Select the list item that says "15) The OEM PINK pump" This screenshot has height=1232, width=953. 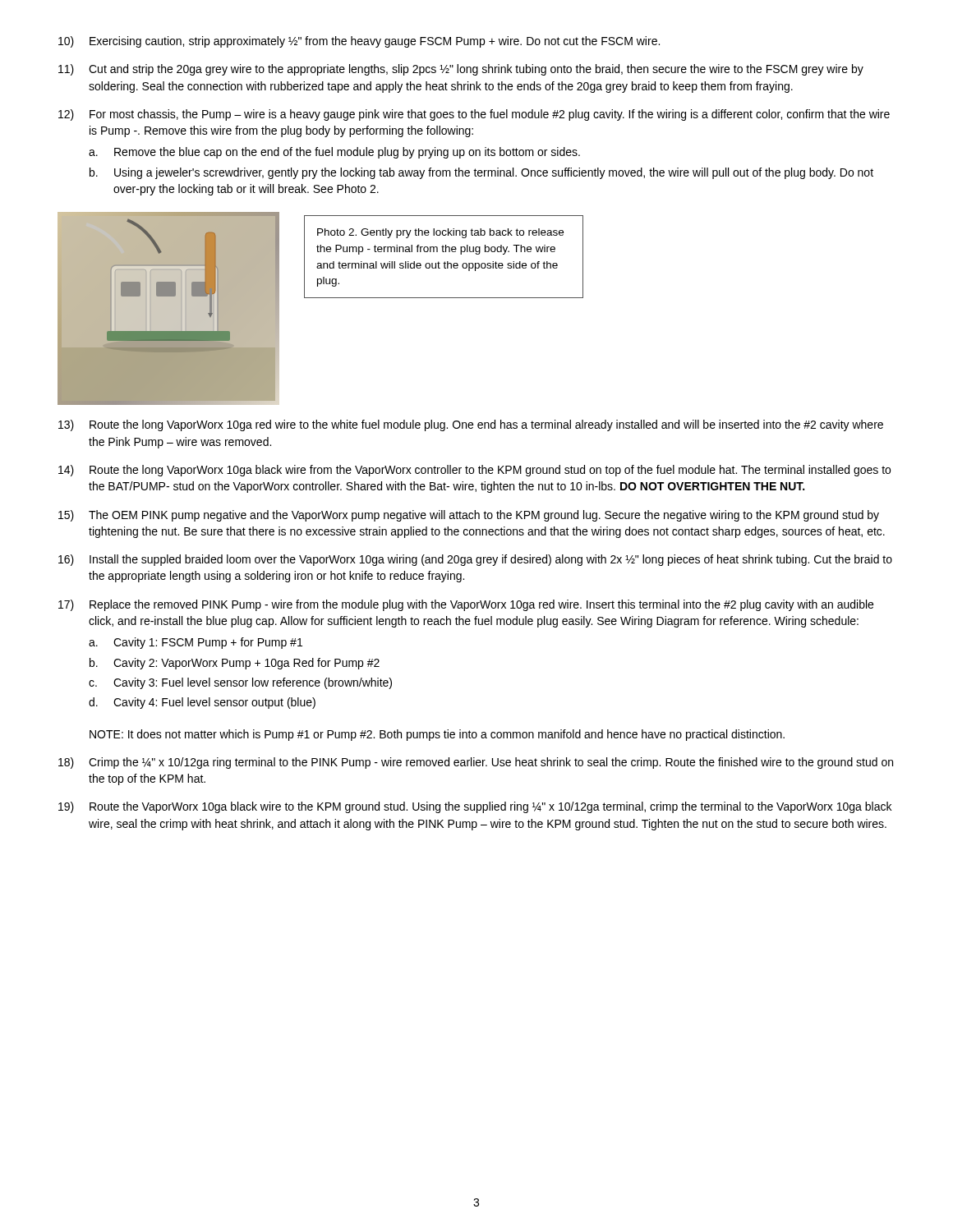(476, 523)
